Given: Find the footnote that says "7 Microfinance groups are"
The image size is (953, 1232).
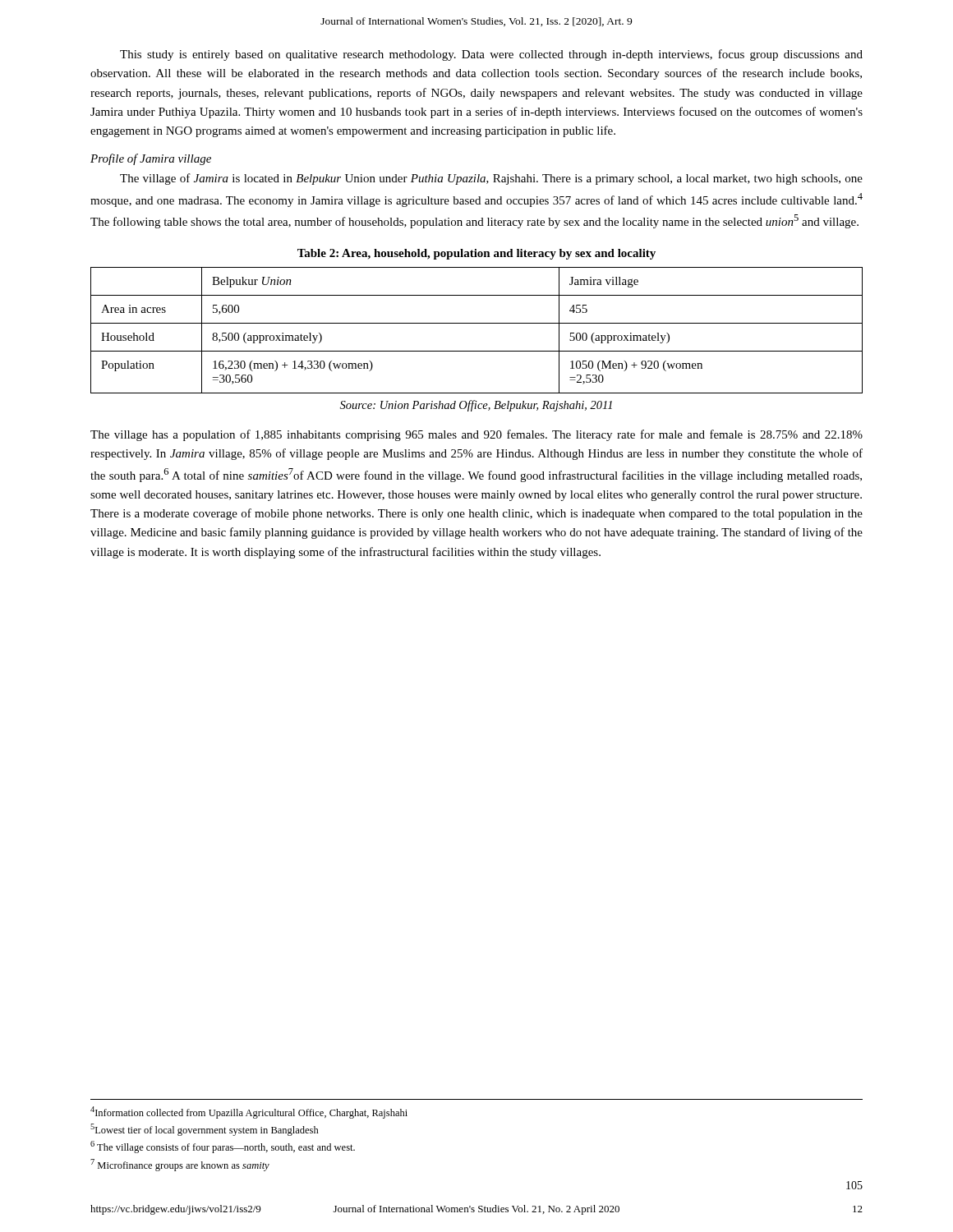Looking at the screenshot, I should [180, 1164].
